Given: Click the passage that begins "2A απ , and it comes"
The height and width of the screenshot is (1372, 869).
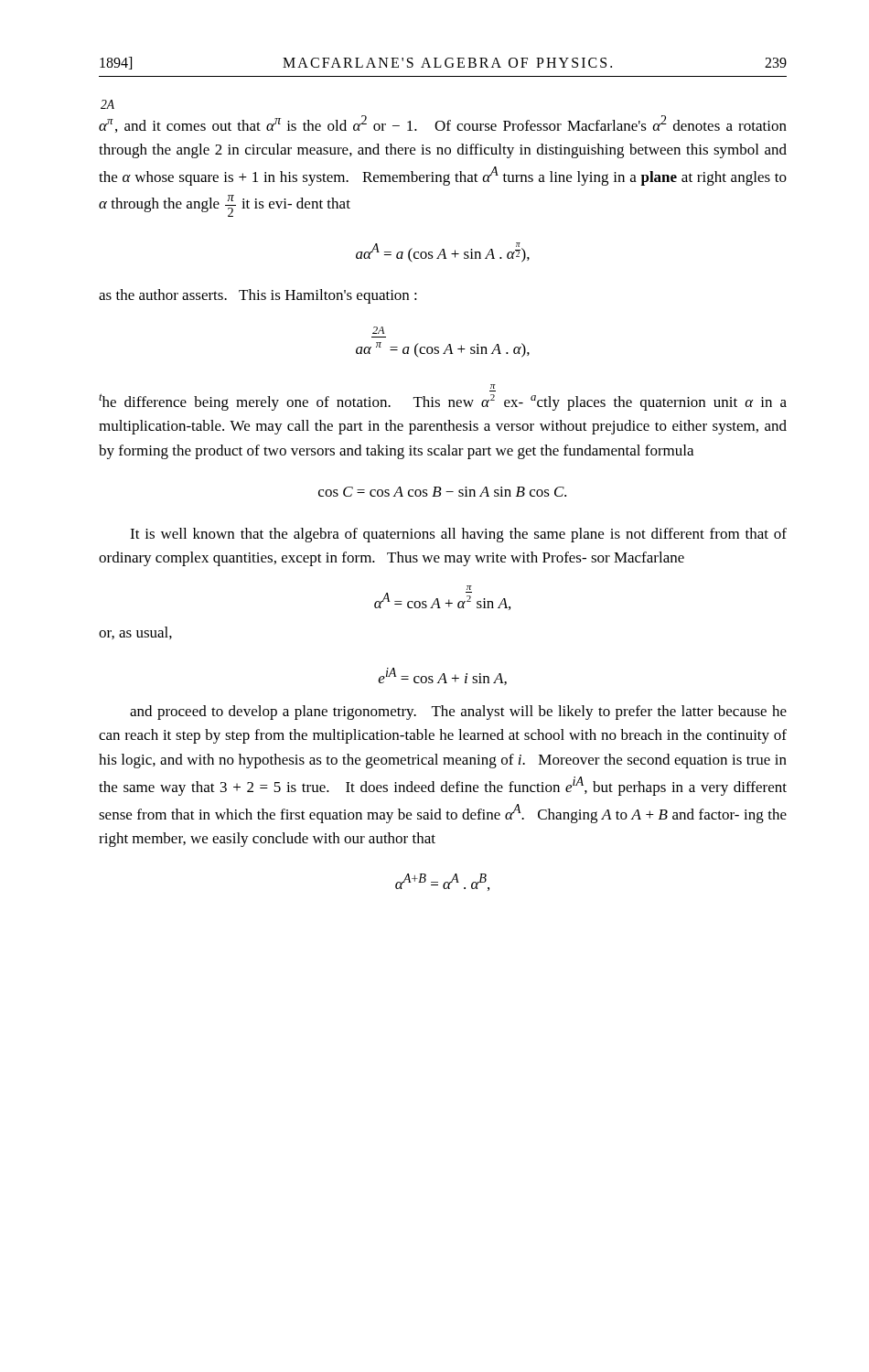Looking at the screenshot, I should pos(443,157).
